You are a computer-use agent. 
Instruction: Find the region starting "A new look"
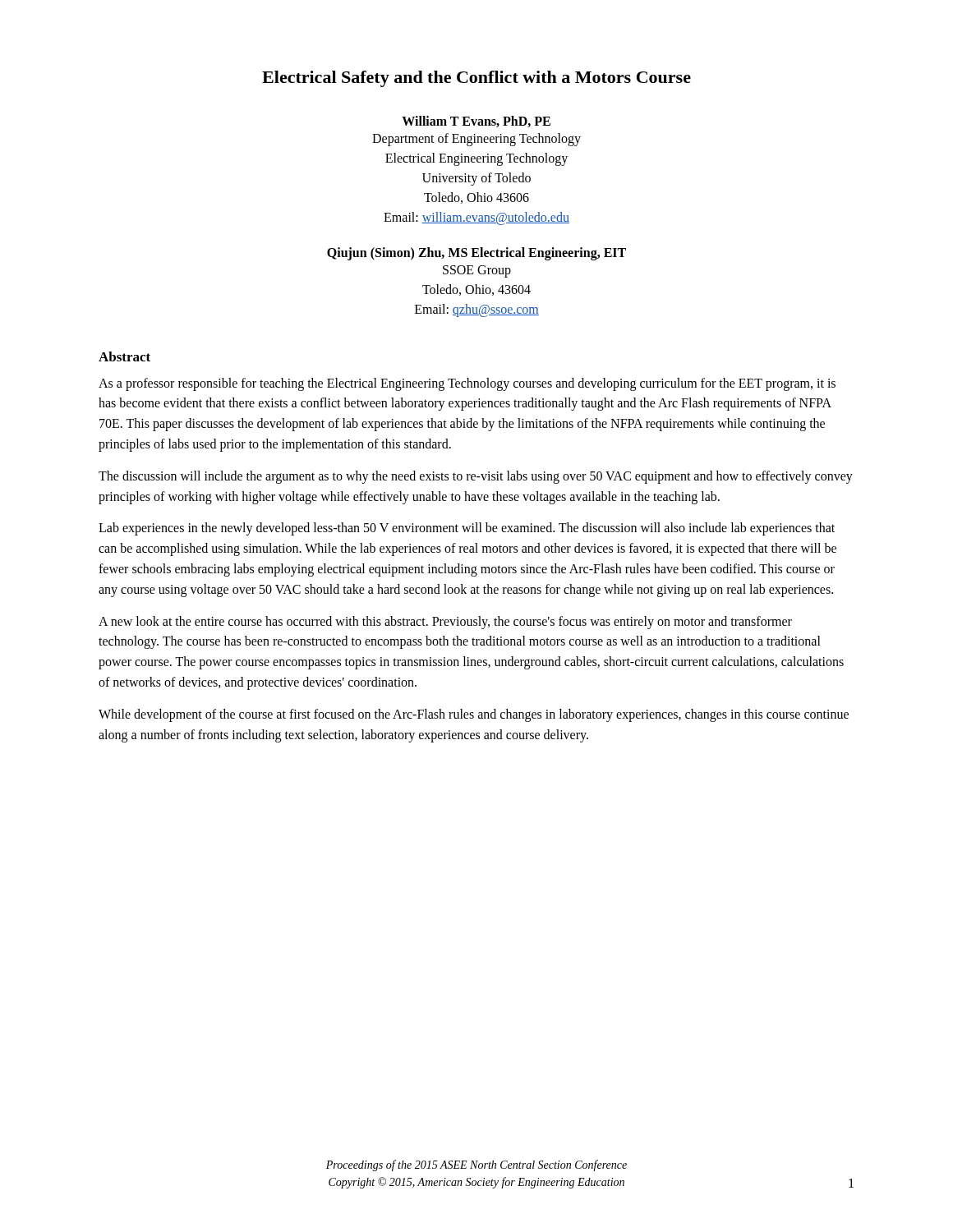coord(471,652)
